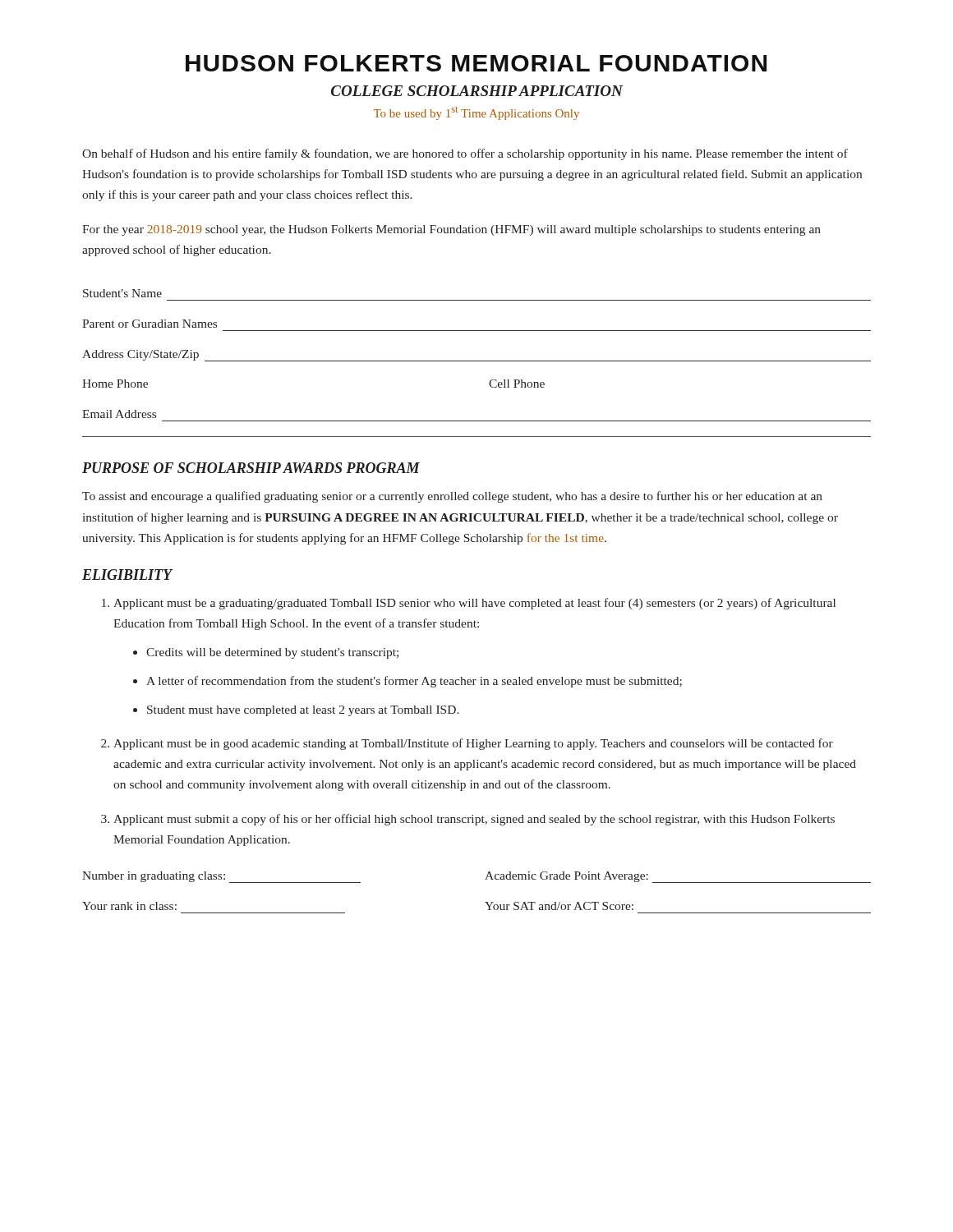Click on the region starting "Home Phone Cell"
953x1232 pixels.
tap(120, 384)
